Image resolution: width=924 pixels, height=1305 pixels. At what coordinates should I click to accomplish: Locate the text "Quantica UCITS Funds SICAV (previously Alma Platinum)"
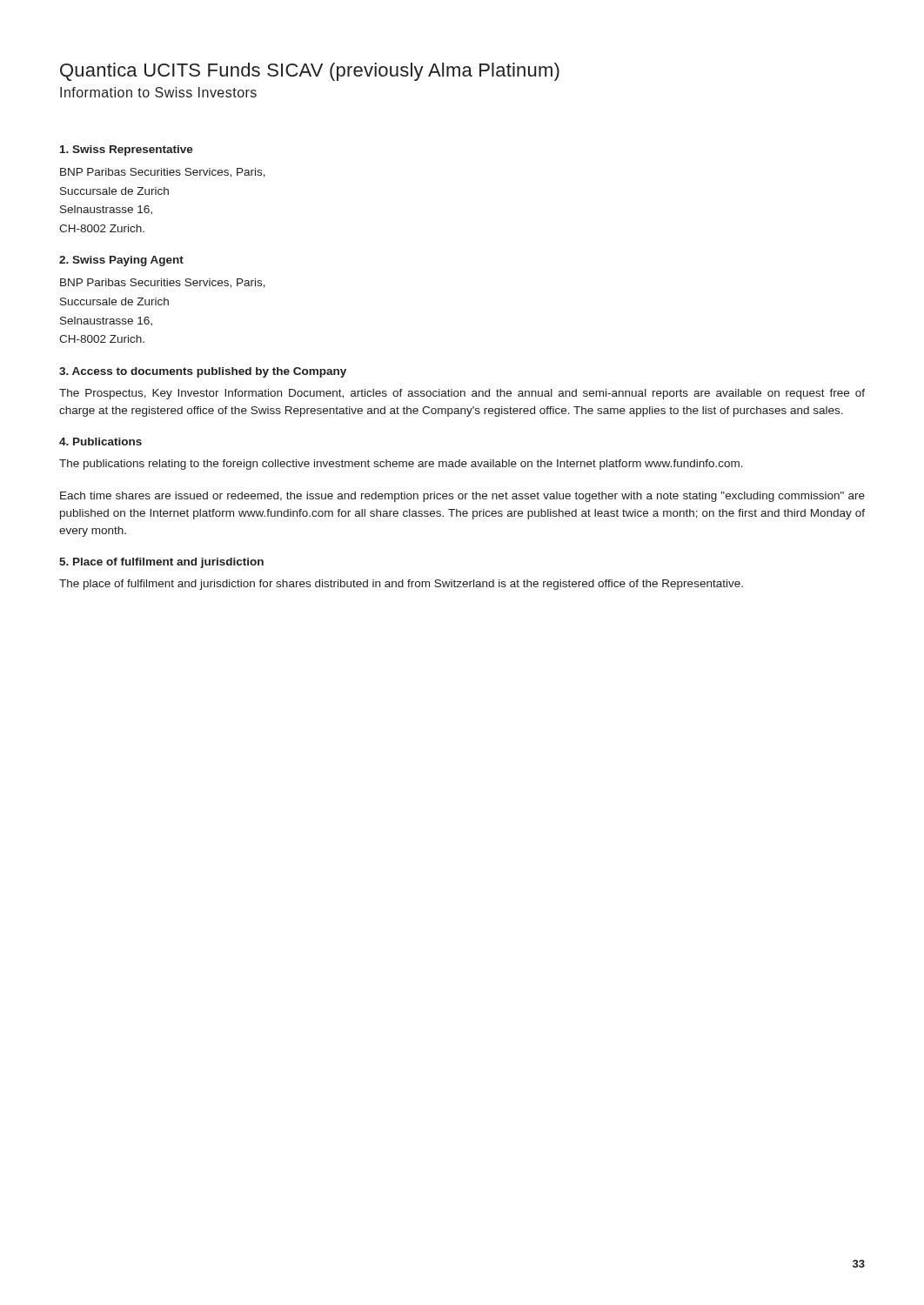point(462,70)
